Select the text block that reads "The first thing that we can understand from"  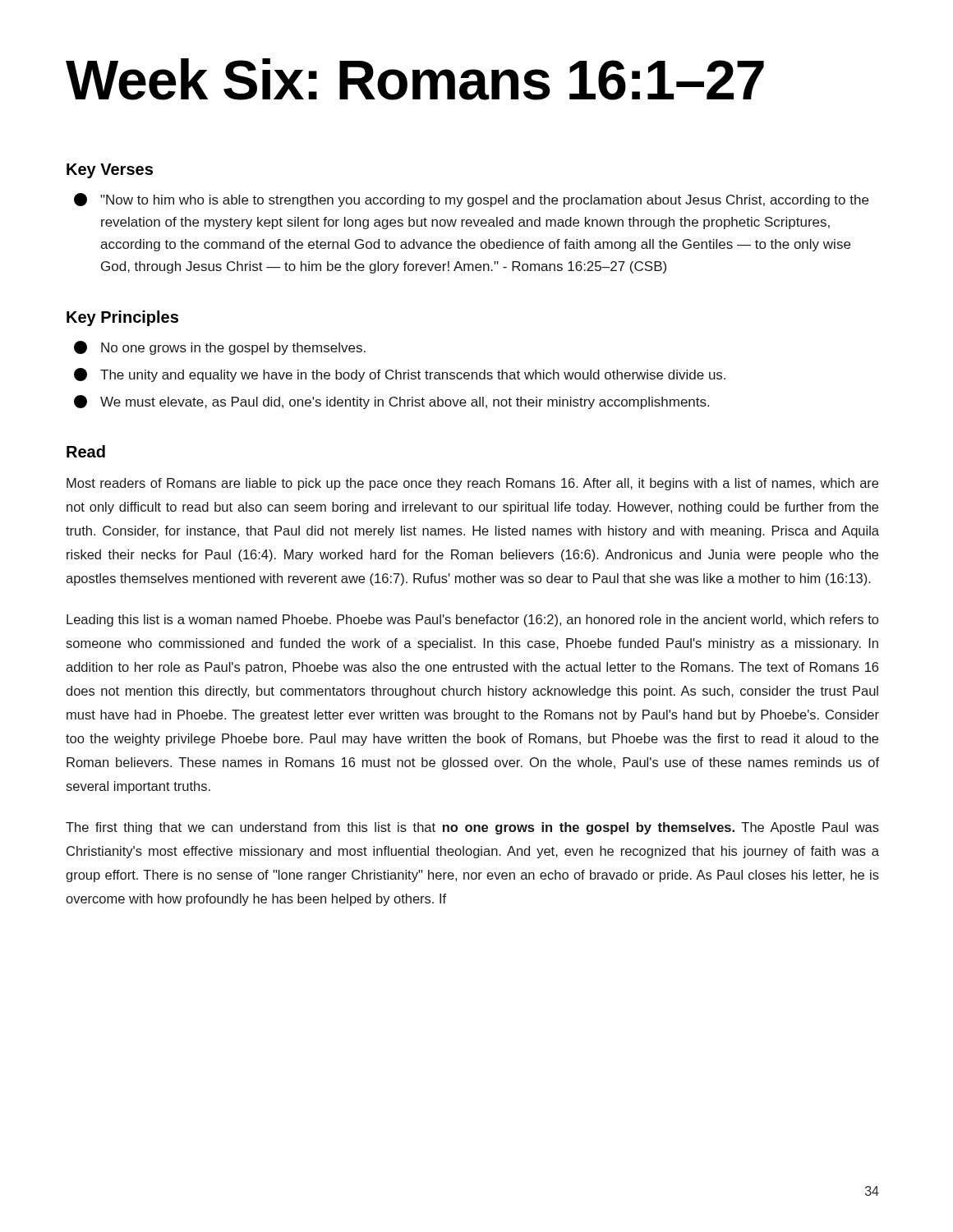point(472,863)
